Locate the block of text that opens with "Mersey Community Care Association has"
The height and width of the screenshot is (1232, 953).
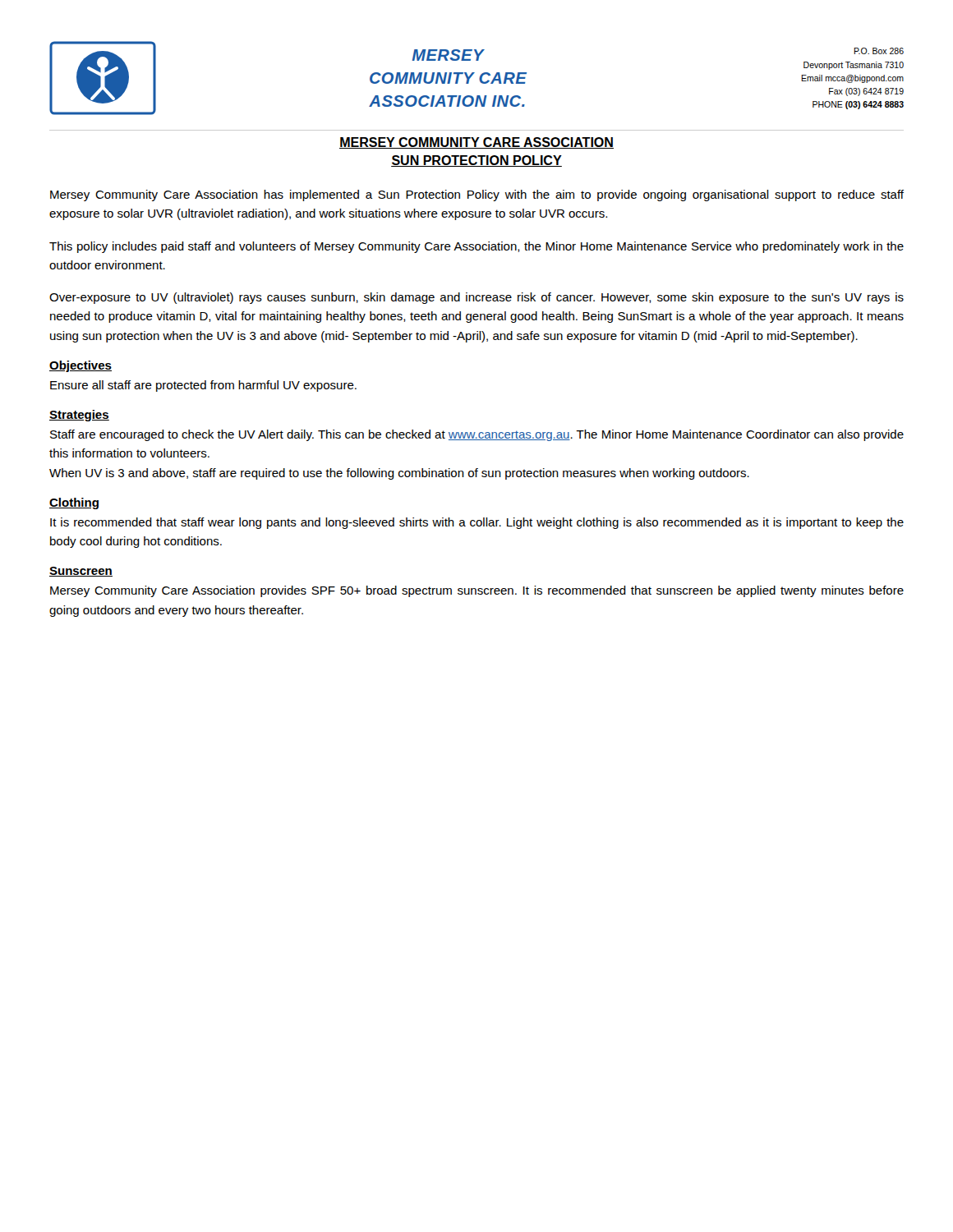476,204
